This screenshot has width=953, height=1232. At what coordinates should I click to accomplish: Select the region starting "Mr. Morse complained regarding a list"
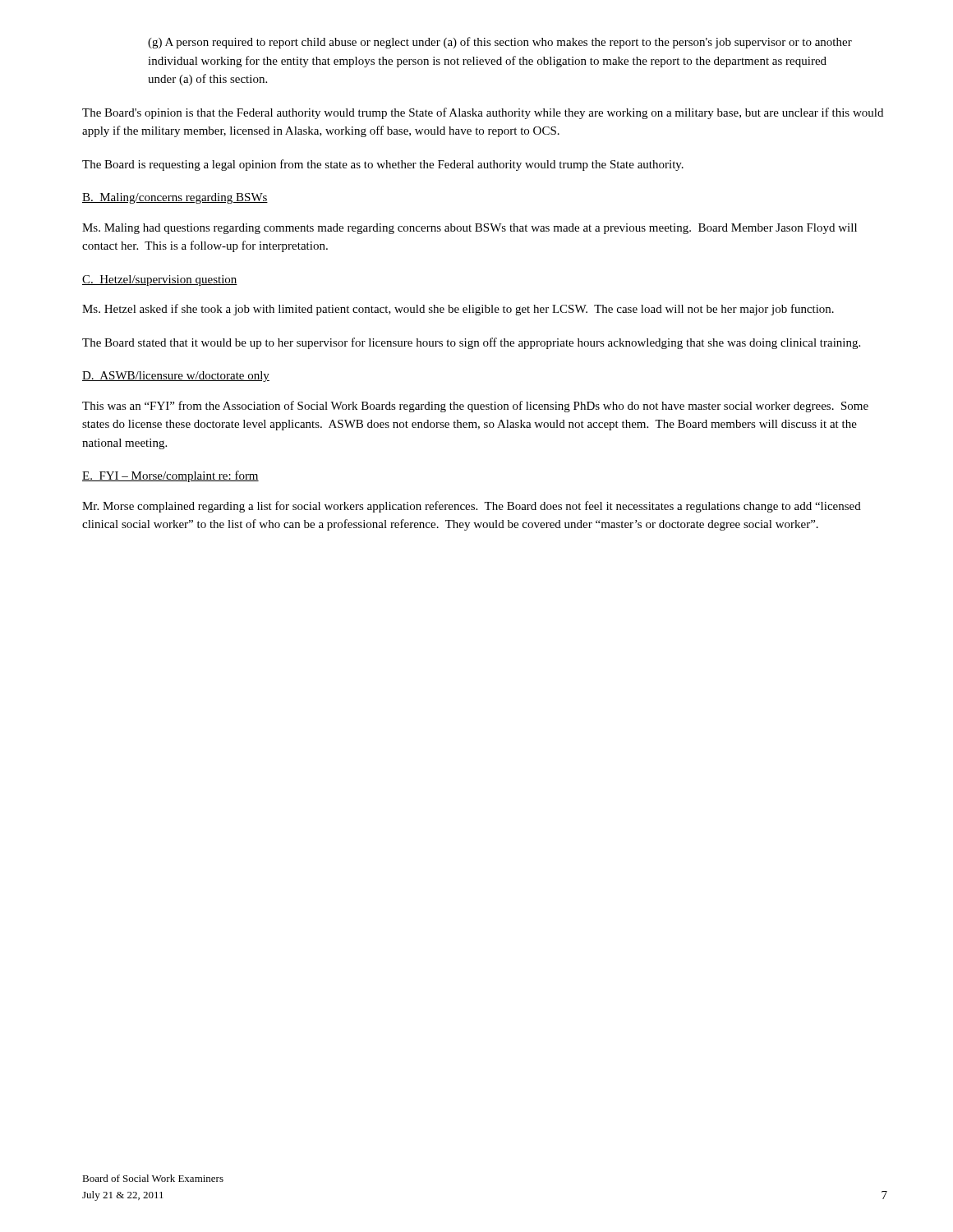tap(471, 515)
